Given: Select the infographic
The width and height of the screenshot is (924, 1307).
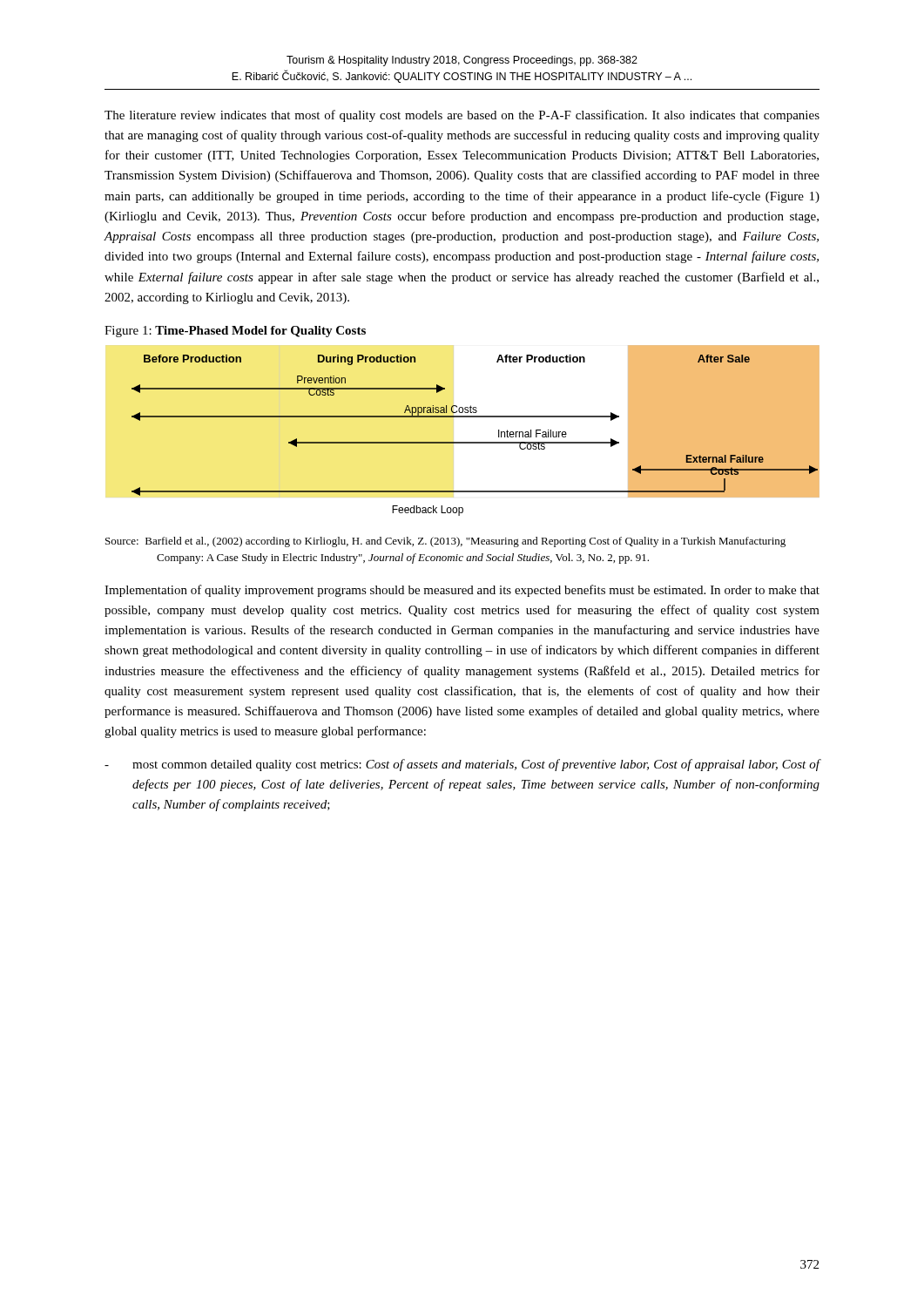Looking at the screenshot, I should pyautogui.click(x=462, y=437).
